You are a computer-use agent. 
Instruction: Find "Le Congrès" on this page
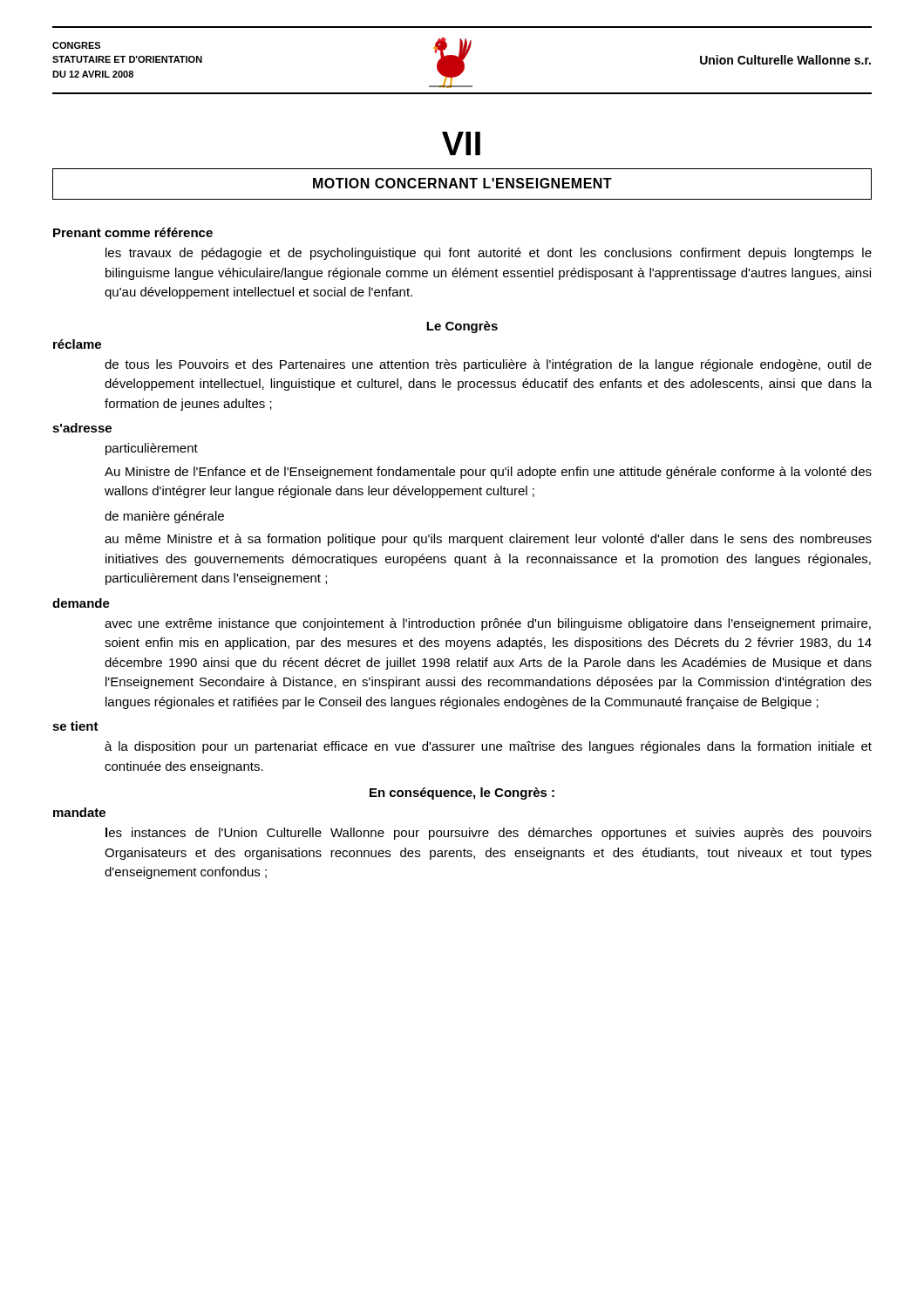(462, 325)
